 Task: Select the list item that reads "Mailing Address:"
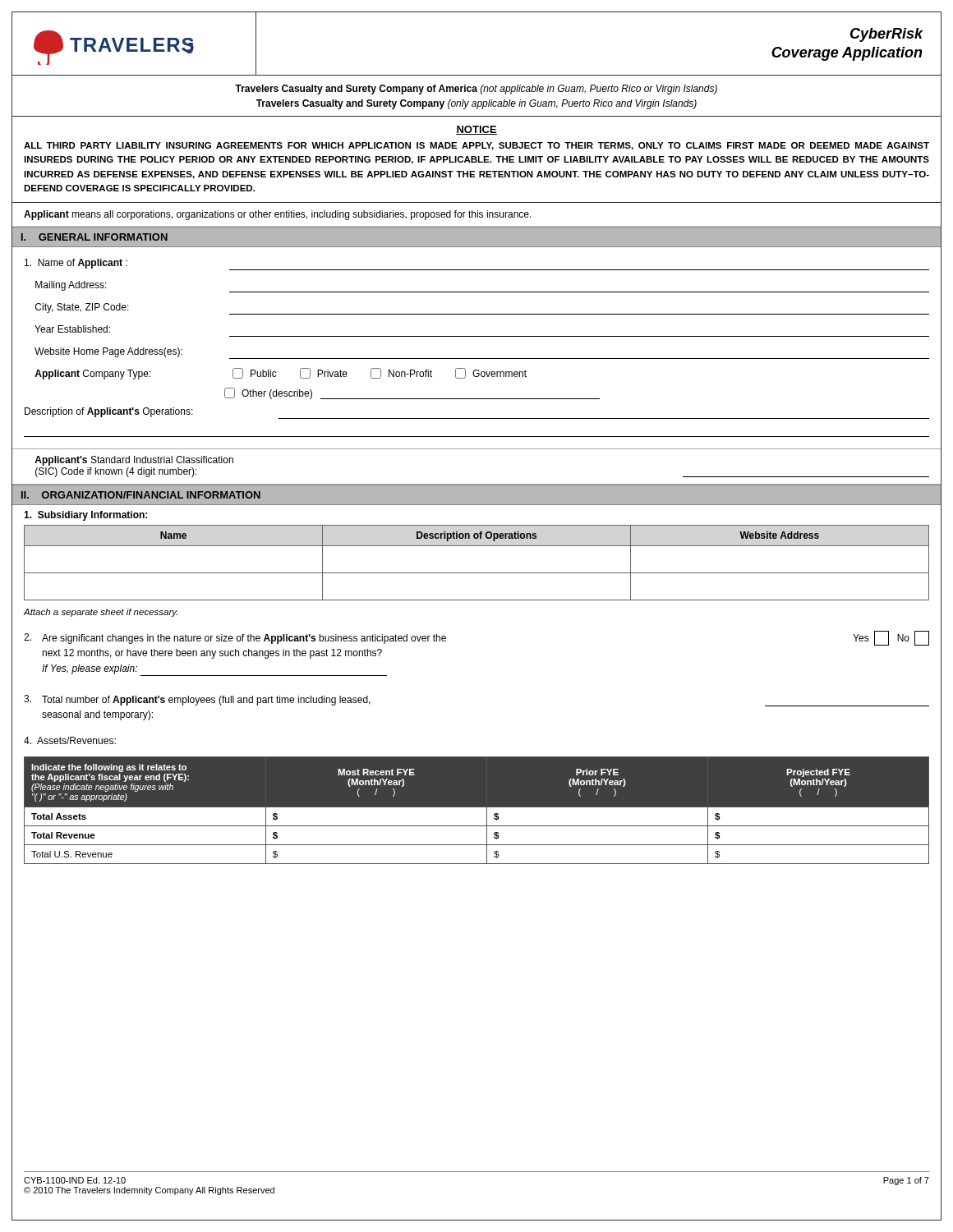click(x=476, y=285)
